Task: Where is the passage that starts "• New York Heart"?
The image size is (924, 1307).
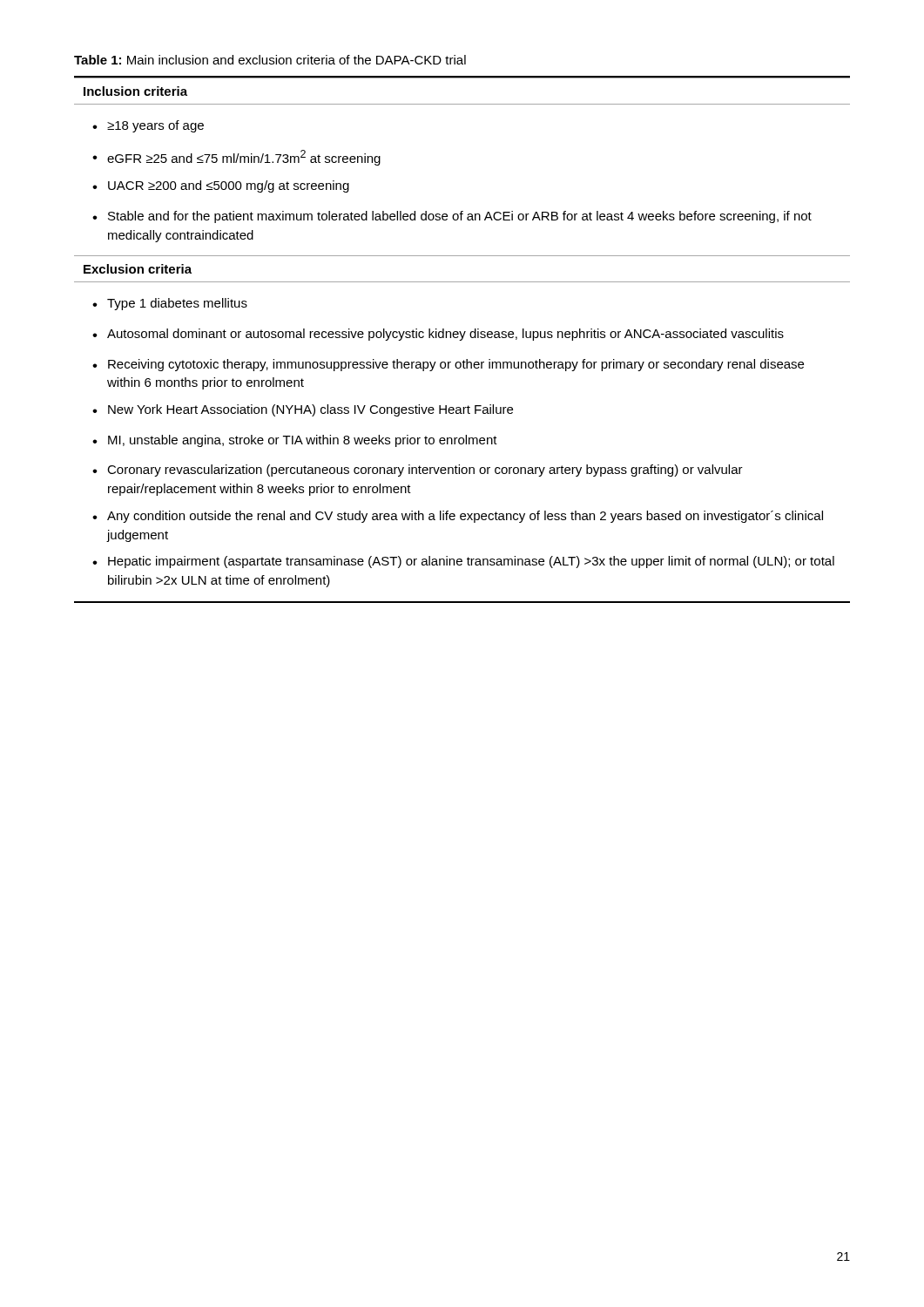Action: [x=462, y=411]
